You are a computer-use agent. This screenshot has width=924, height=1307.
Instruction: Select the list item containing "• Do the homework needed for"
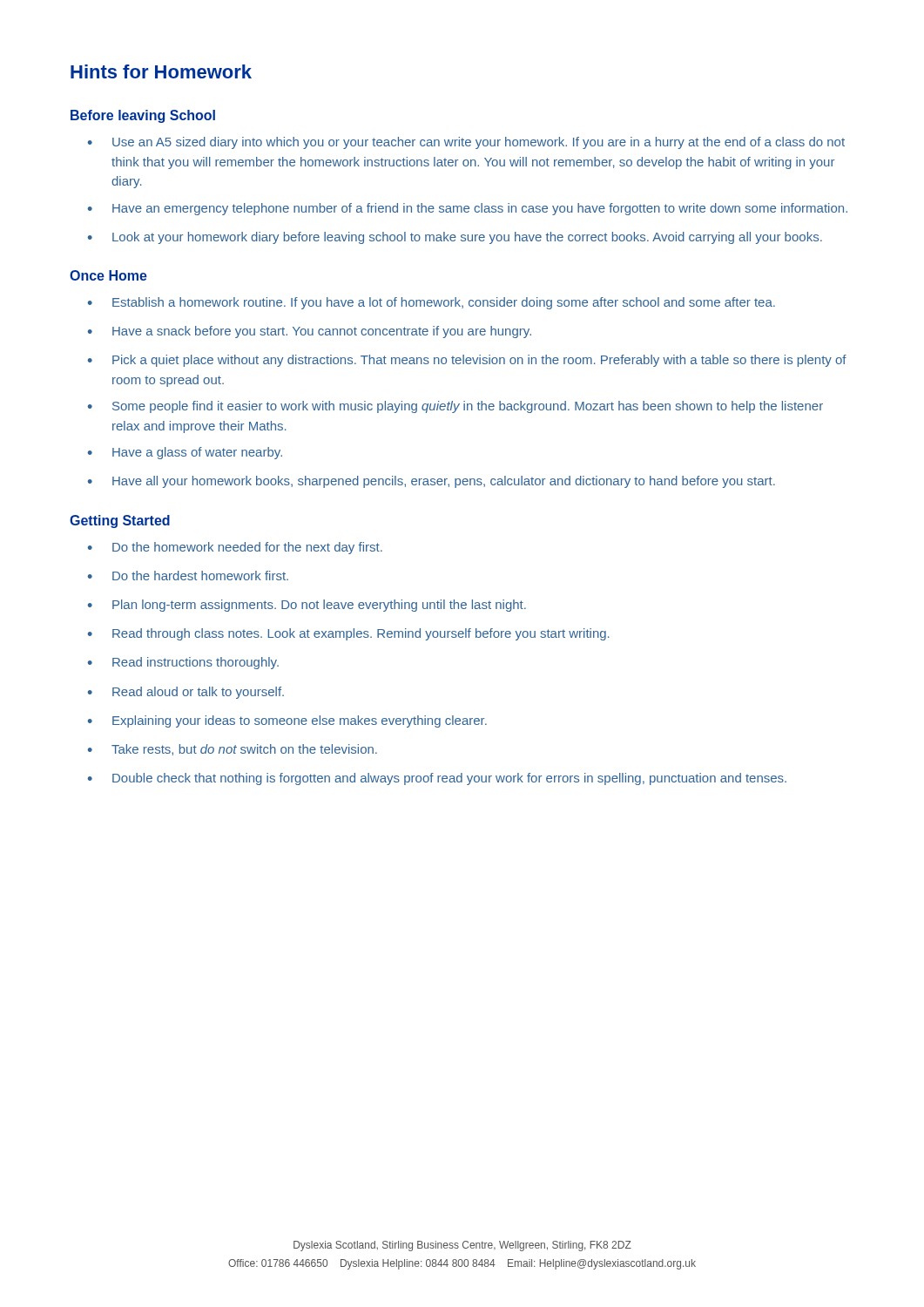(235, 548)
